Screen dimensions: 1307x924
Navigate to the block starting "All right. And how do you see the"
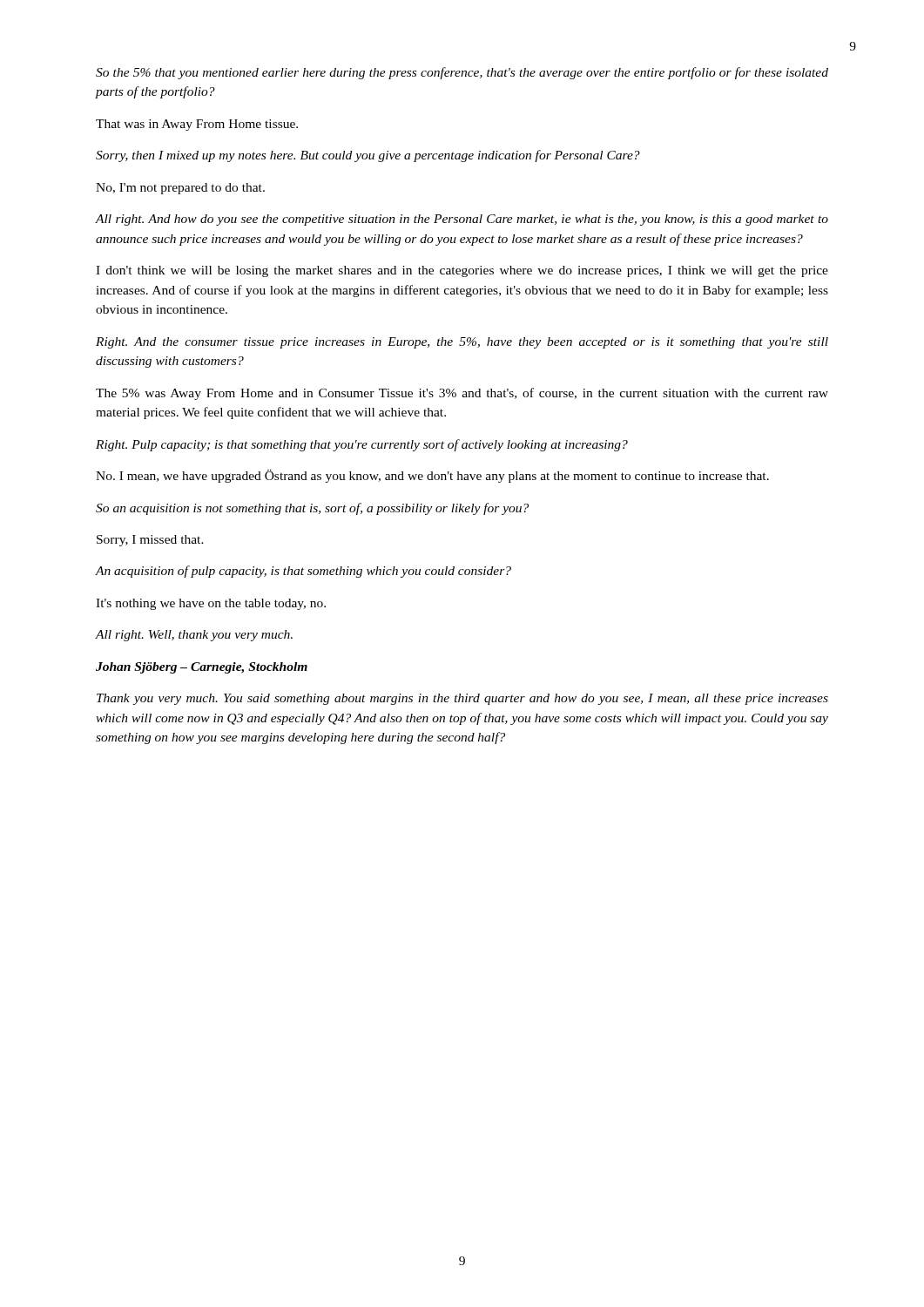(462, 228)
